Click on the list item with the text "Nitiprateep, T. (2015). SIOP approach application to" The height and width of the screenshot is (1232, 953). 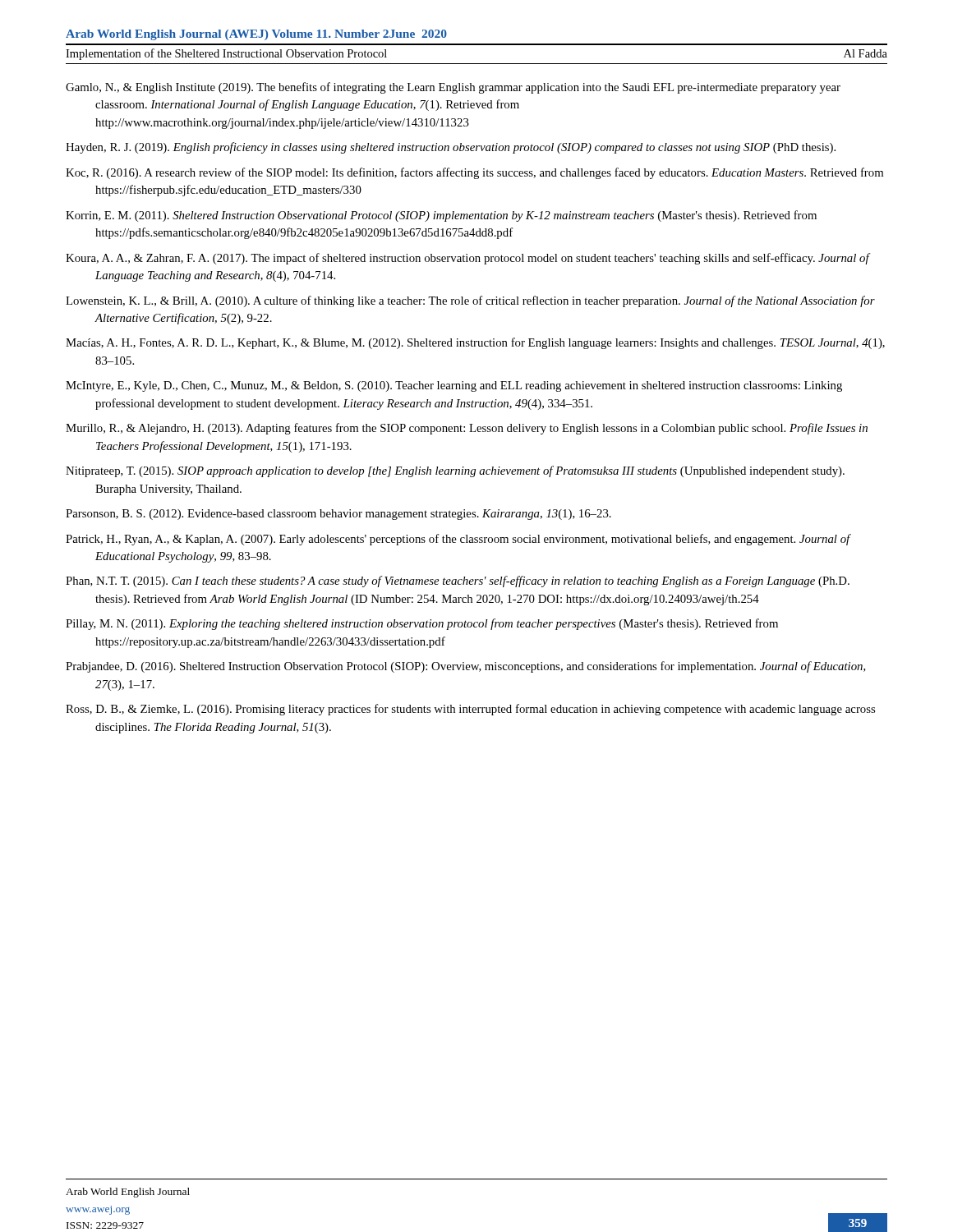pyautogui.click(x=455, y=480)
